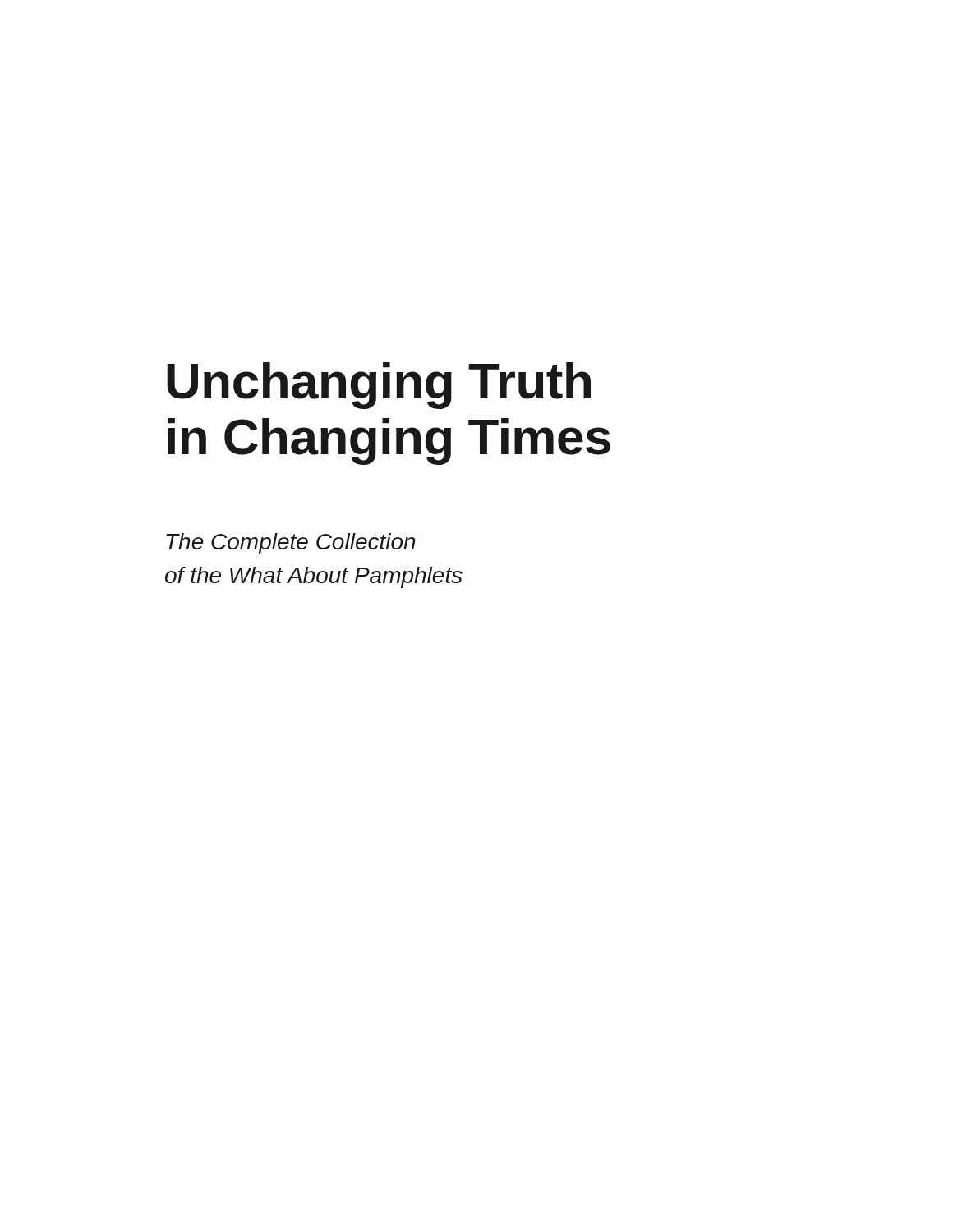
Task: Locate the text "The Complete Collectionof the What About Pamphlets"
Action: 337,559
